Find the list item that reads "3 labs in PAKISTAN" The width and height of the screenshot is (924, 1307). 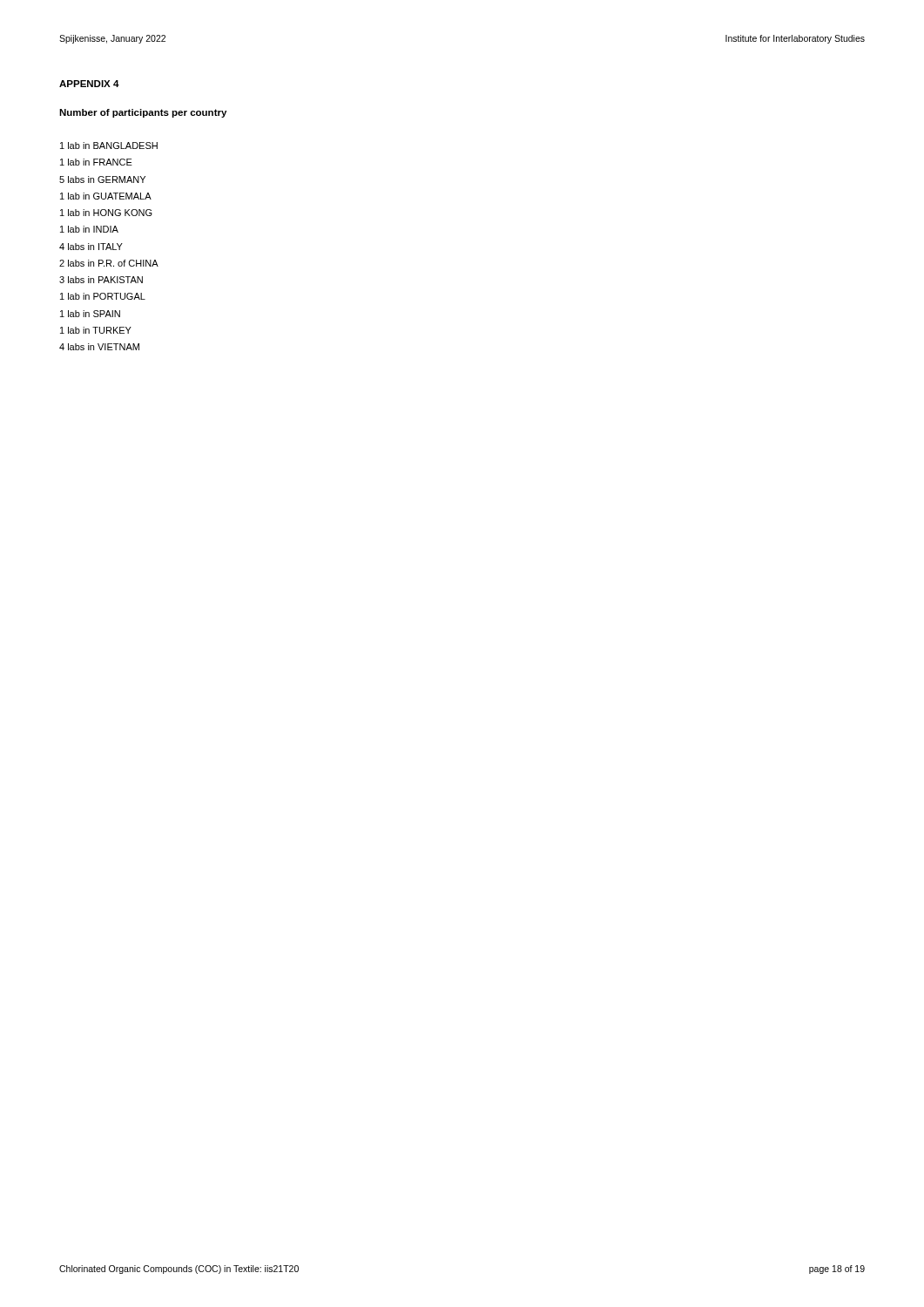pos(101,280)
